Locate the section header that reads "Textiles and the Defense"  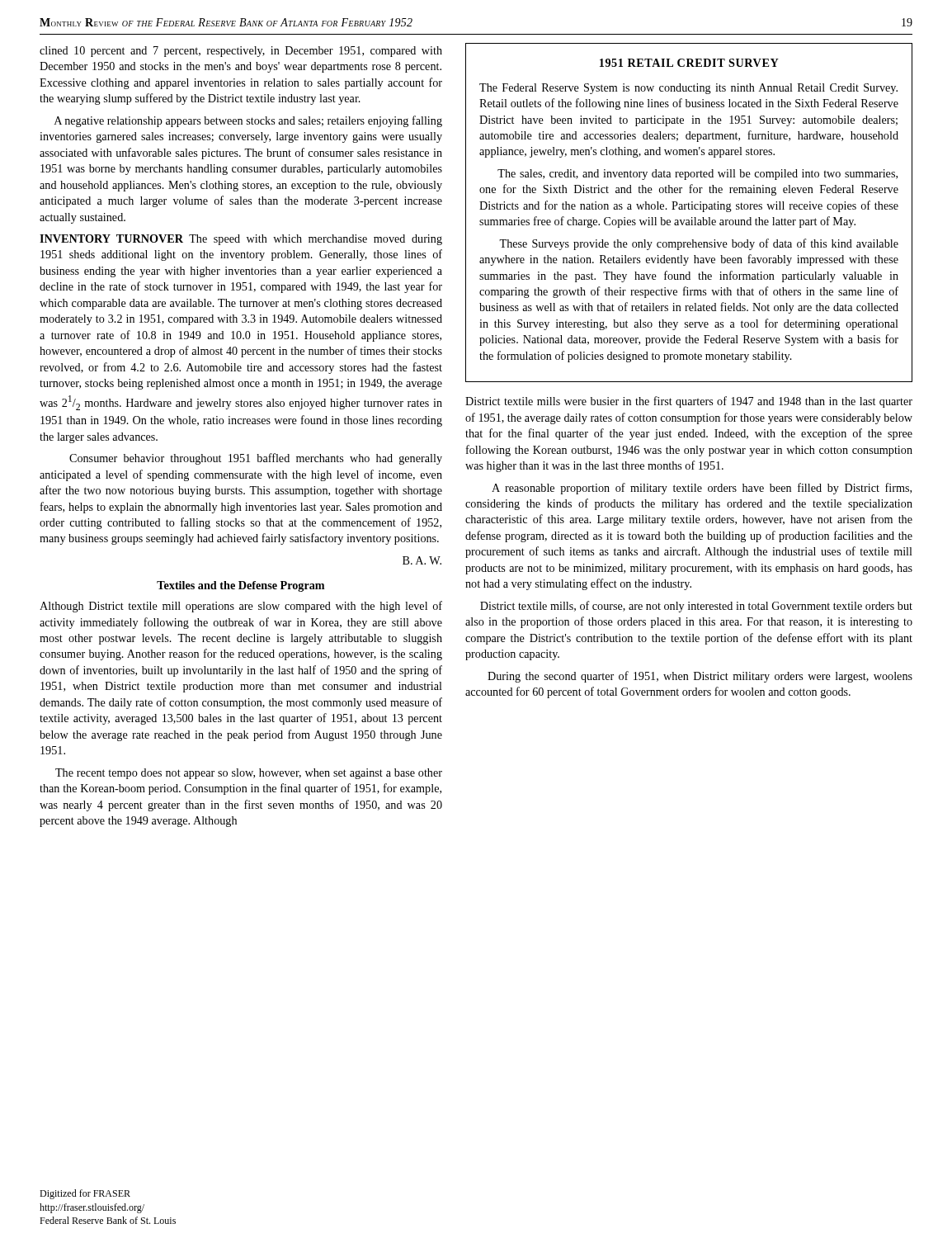pos(241,585)
